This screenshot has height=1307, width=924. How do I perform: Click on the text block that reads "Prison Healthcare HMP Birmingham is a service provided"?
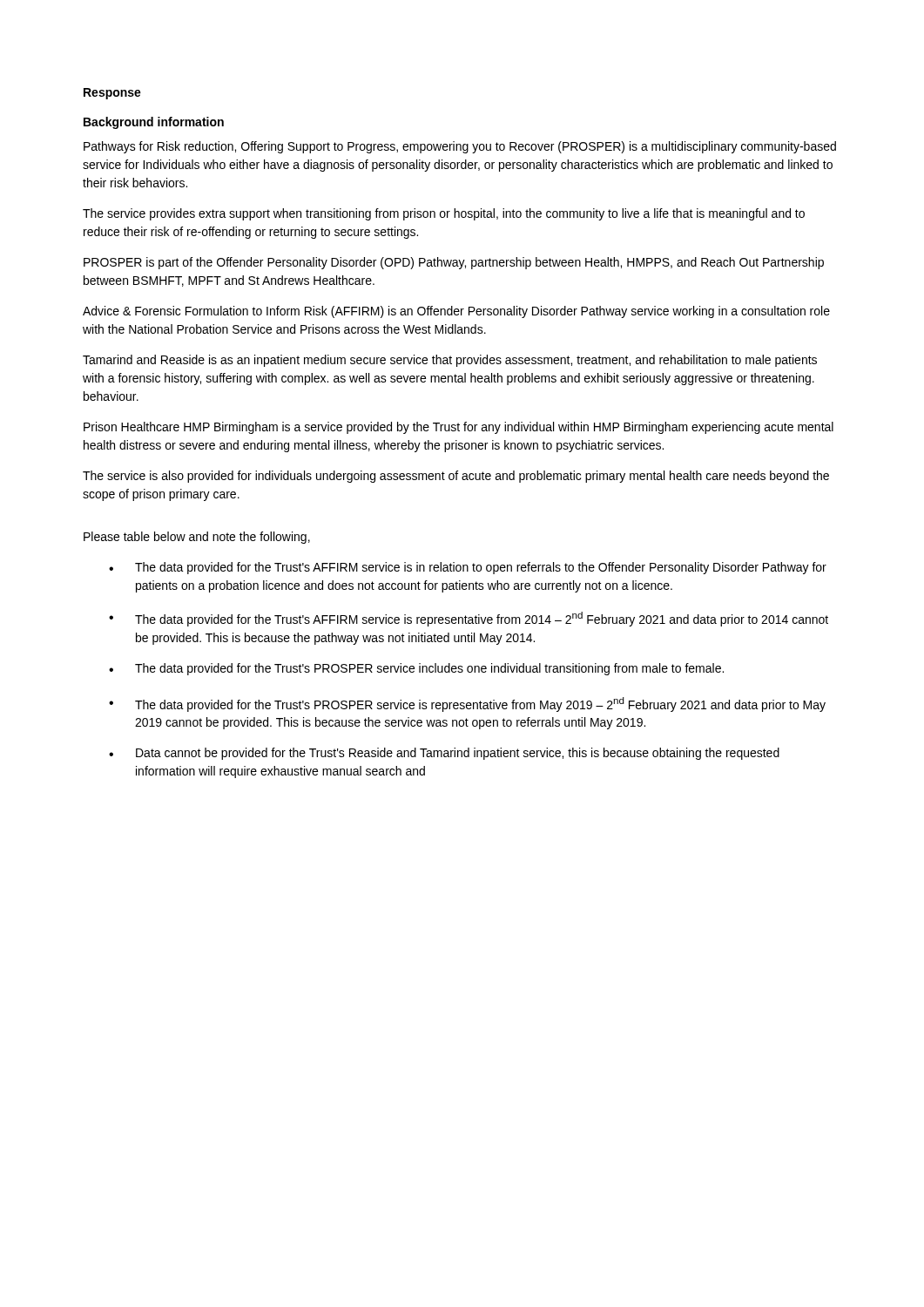pyautogui.click(x=458, y=436)
